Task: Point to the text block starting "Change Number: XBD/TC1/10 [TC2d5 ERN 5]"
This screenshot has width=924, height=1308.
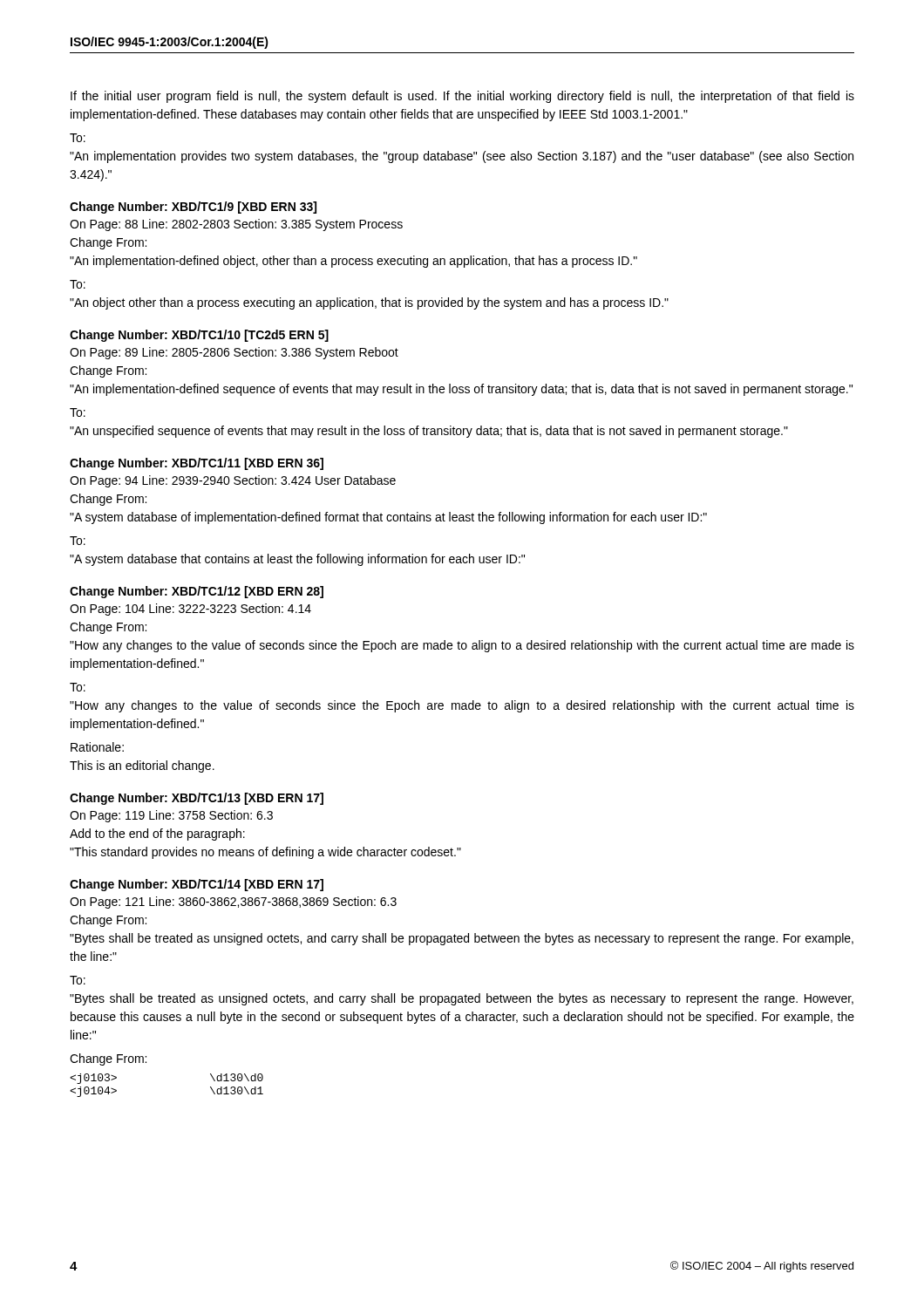Action: point(199,335)
